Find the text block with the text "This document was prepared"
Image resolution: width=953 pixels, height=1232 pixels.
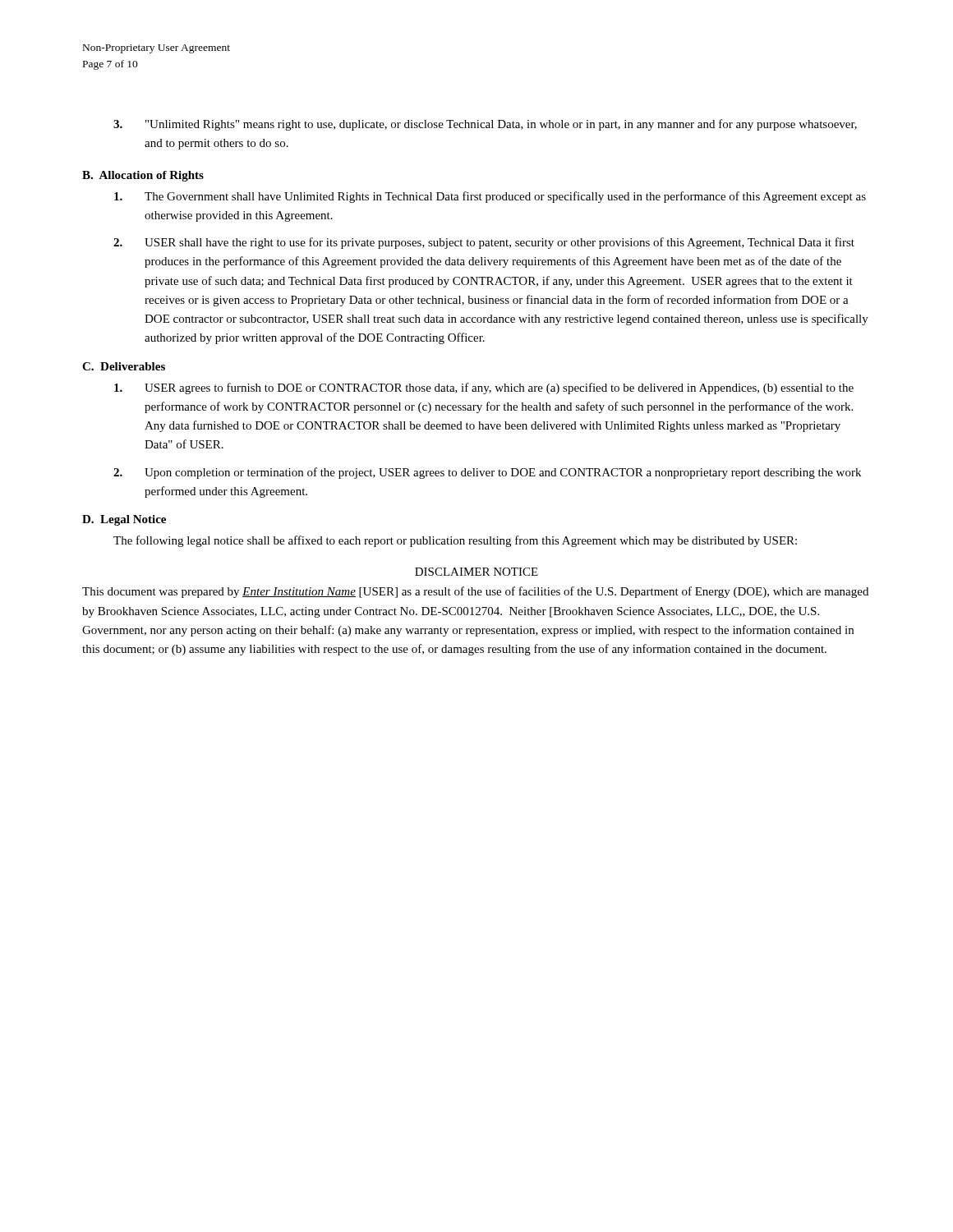tap(475, 620)
